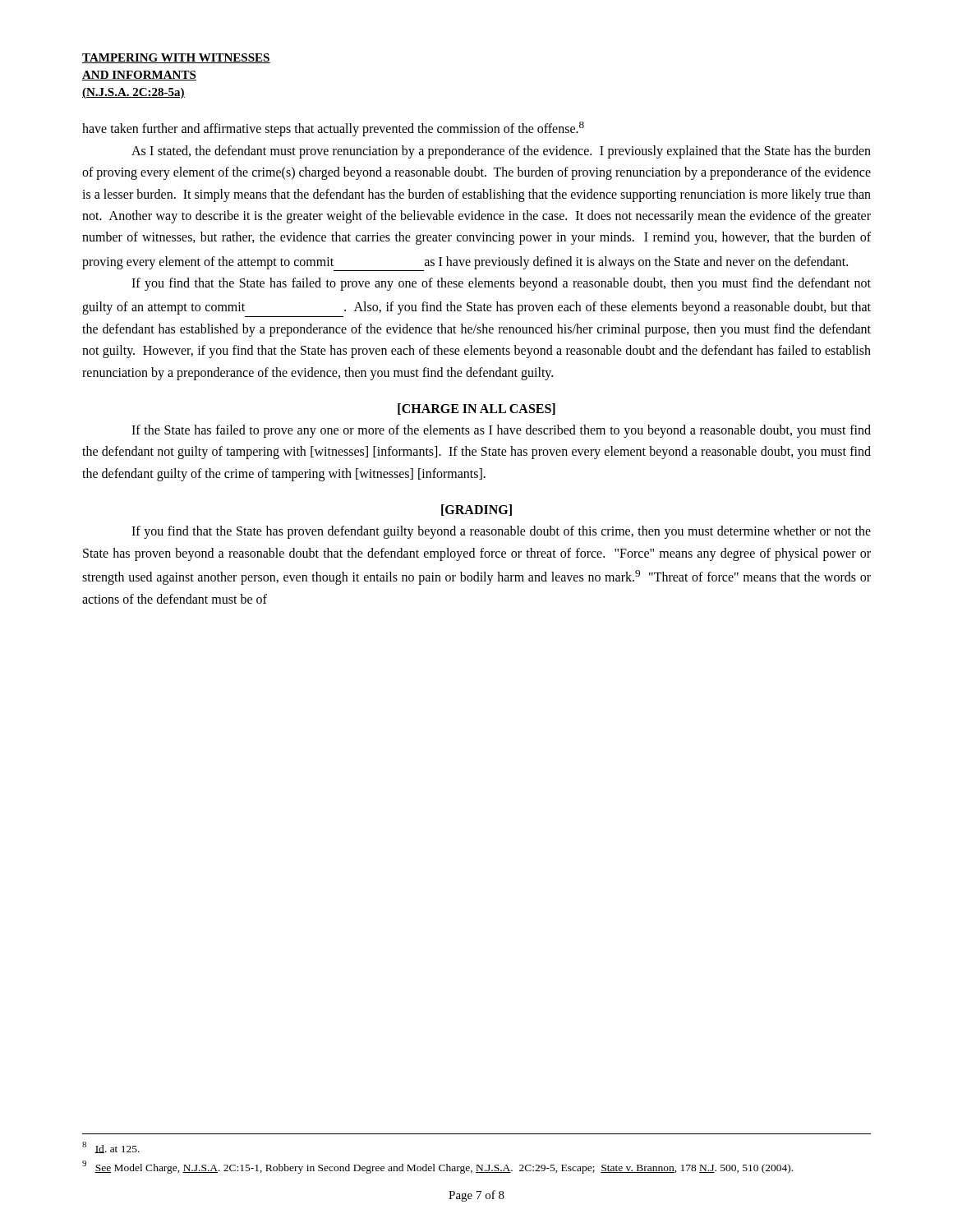Viewport: 953px width, 1232px height.
Task: Click the section header that begins "[CHARGE IN ALL"
Action: (476, 409)
